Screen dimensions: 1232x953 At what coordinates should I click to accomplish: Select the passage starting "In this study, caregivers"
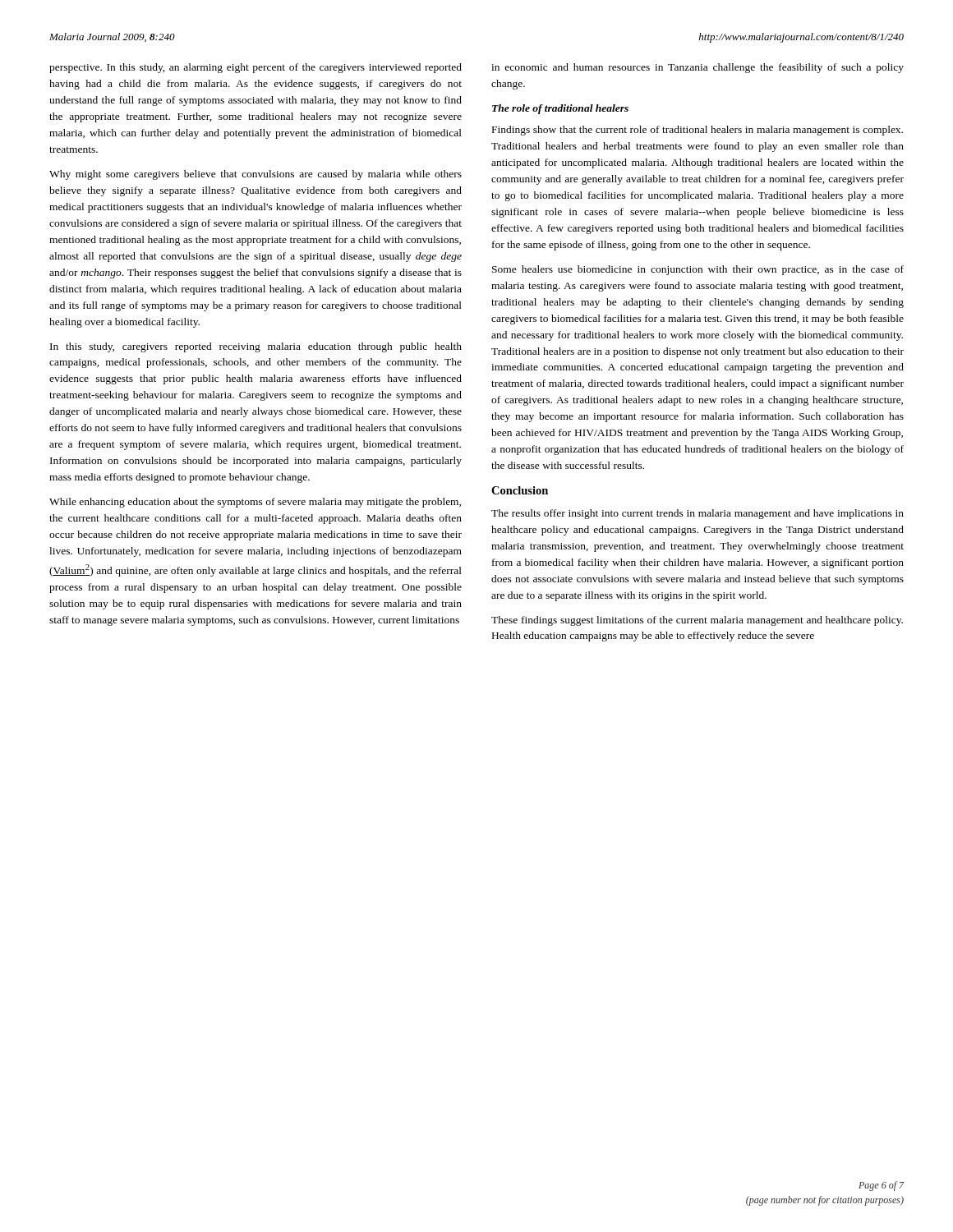255,412
